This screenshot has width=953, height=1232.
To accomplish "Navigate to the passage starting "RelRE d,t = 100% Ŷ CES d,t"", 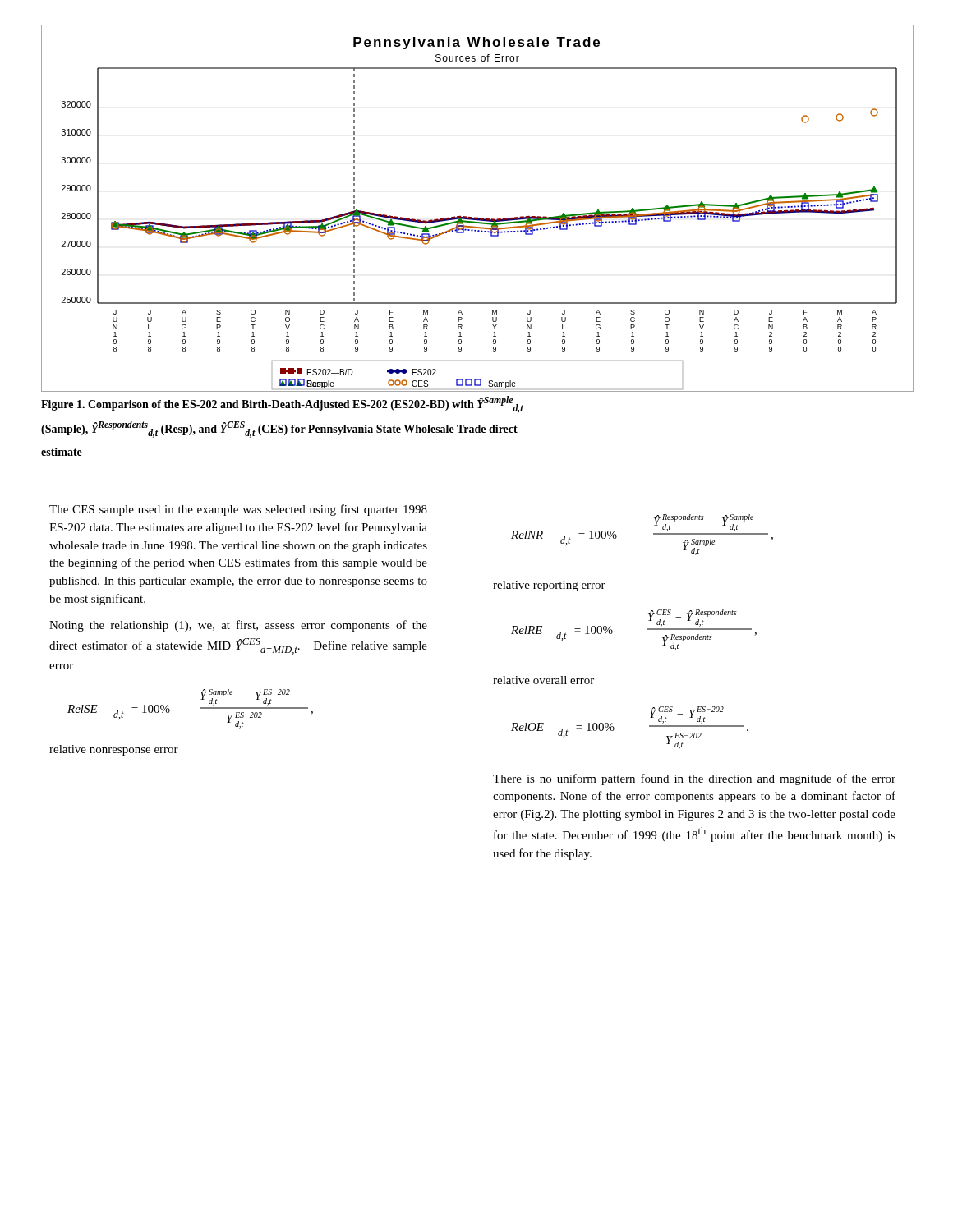I will click(x=674, y=628).
